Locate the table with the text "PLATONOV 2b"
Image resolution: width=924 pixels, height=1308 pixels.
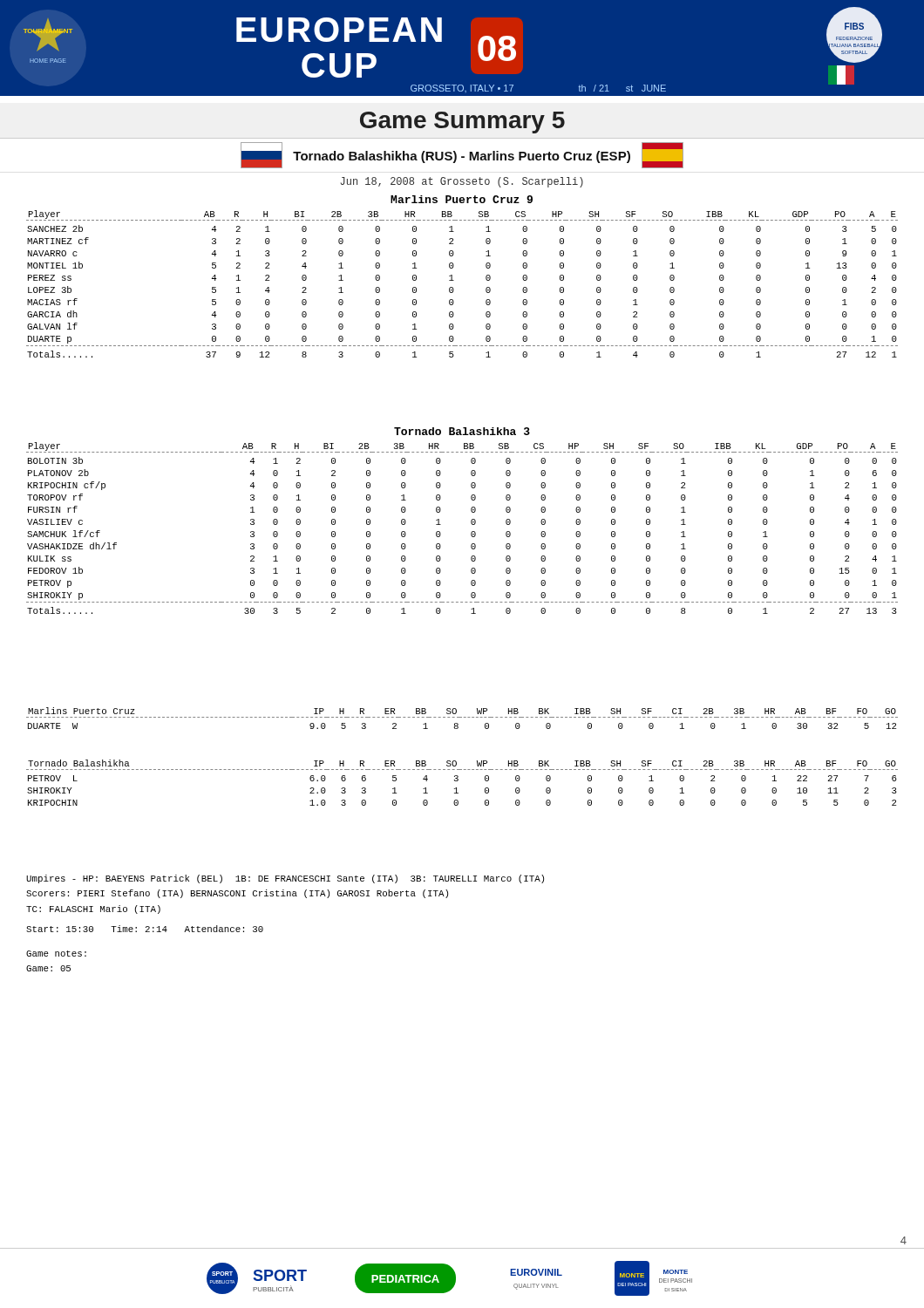coord(462,529)
